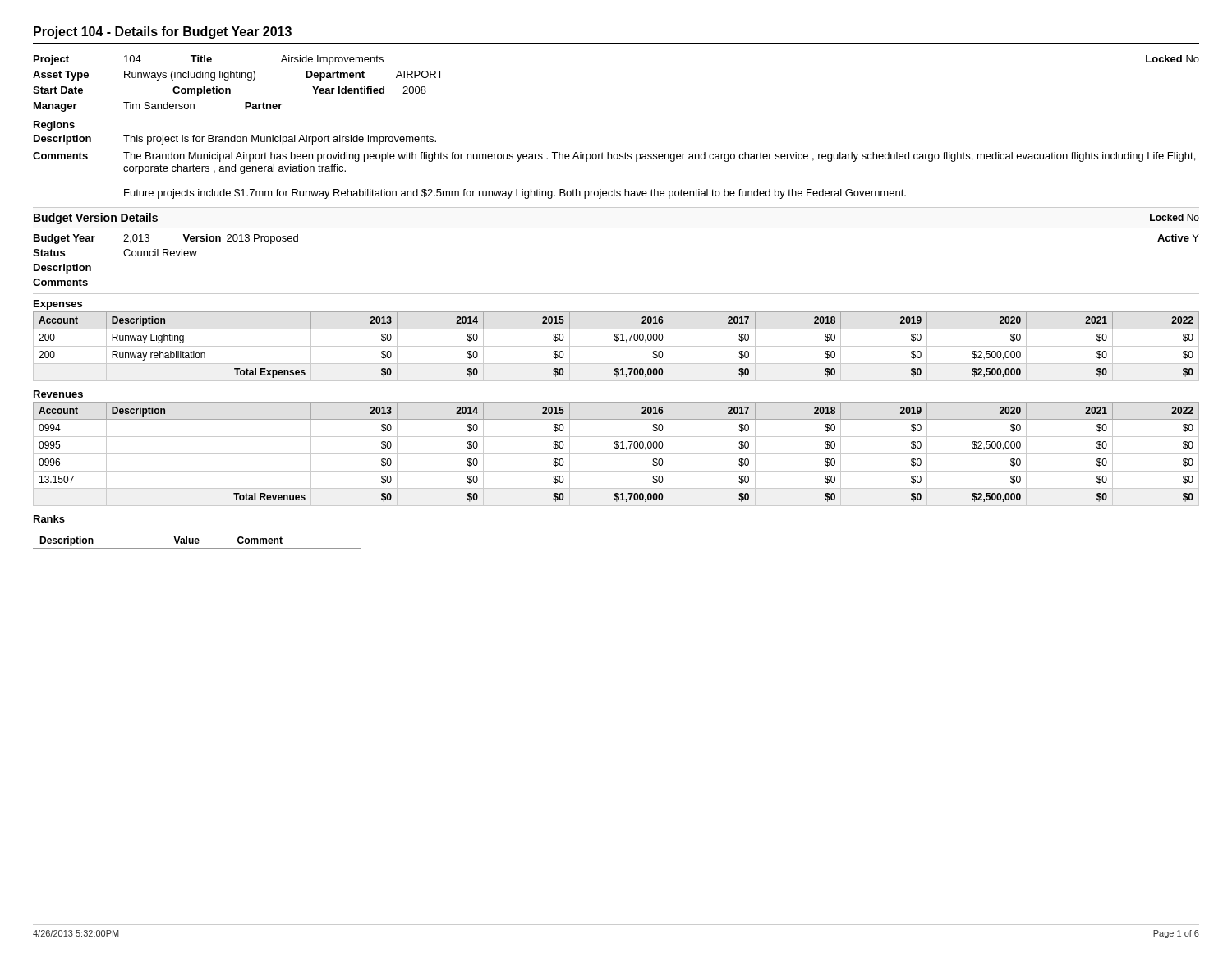Viewport: 1232px width, 953px height.
Task: Navigate to the text starting "Project 104 - Details"
Action: pos(162,32)
